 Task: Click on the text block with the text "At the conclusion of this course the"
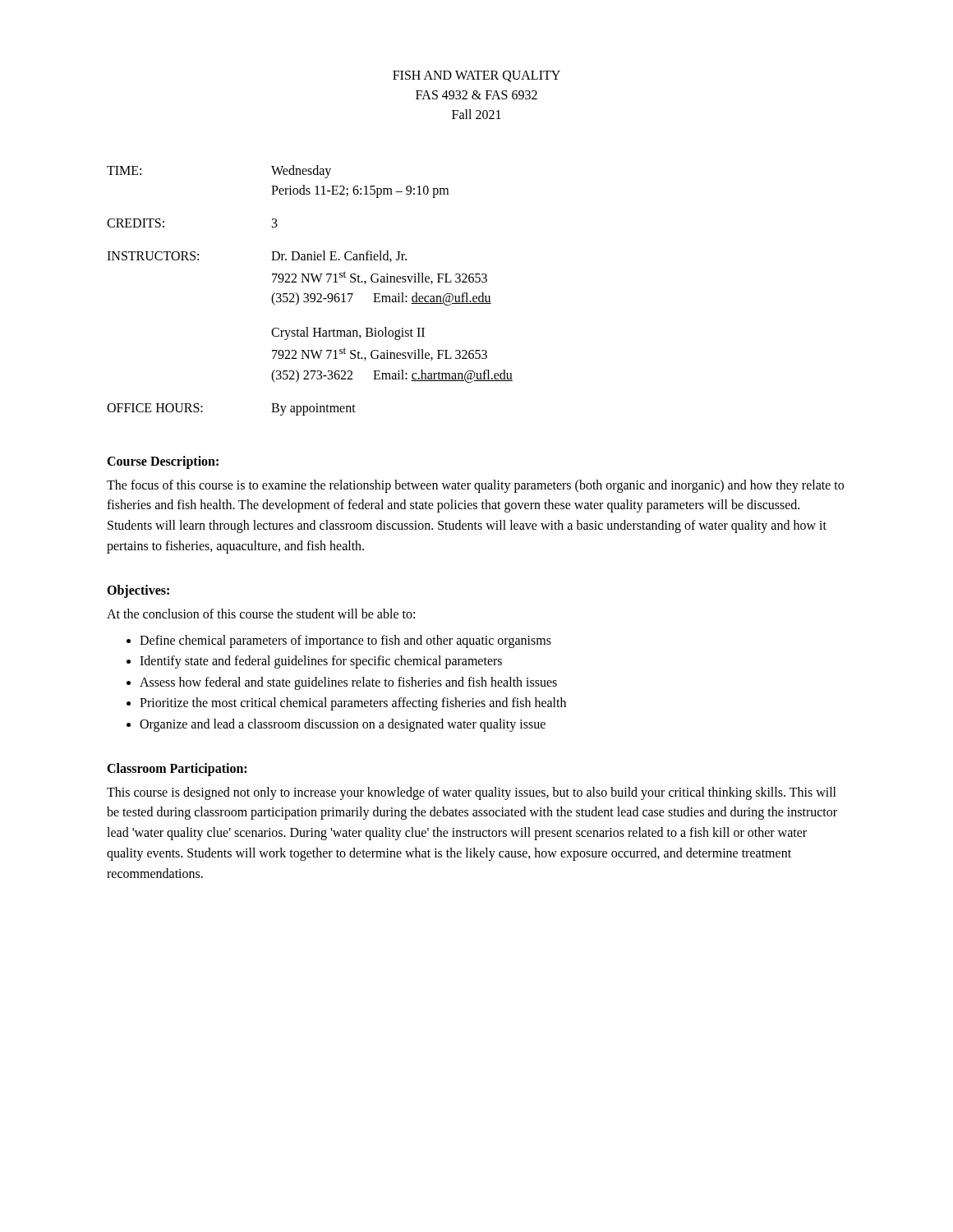pyautogui.click(x=261, y=614)
